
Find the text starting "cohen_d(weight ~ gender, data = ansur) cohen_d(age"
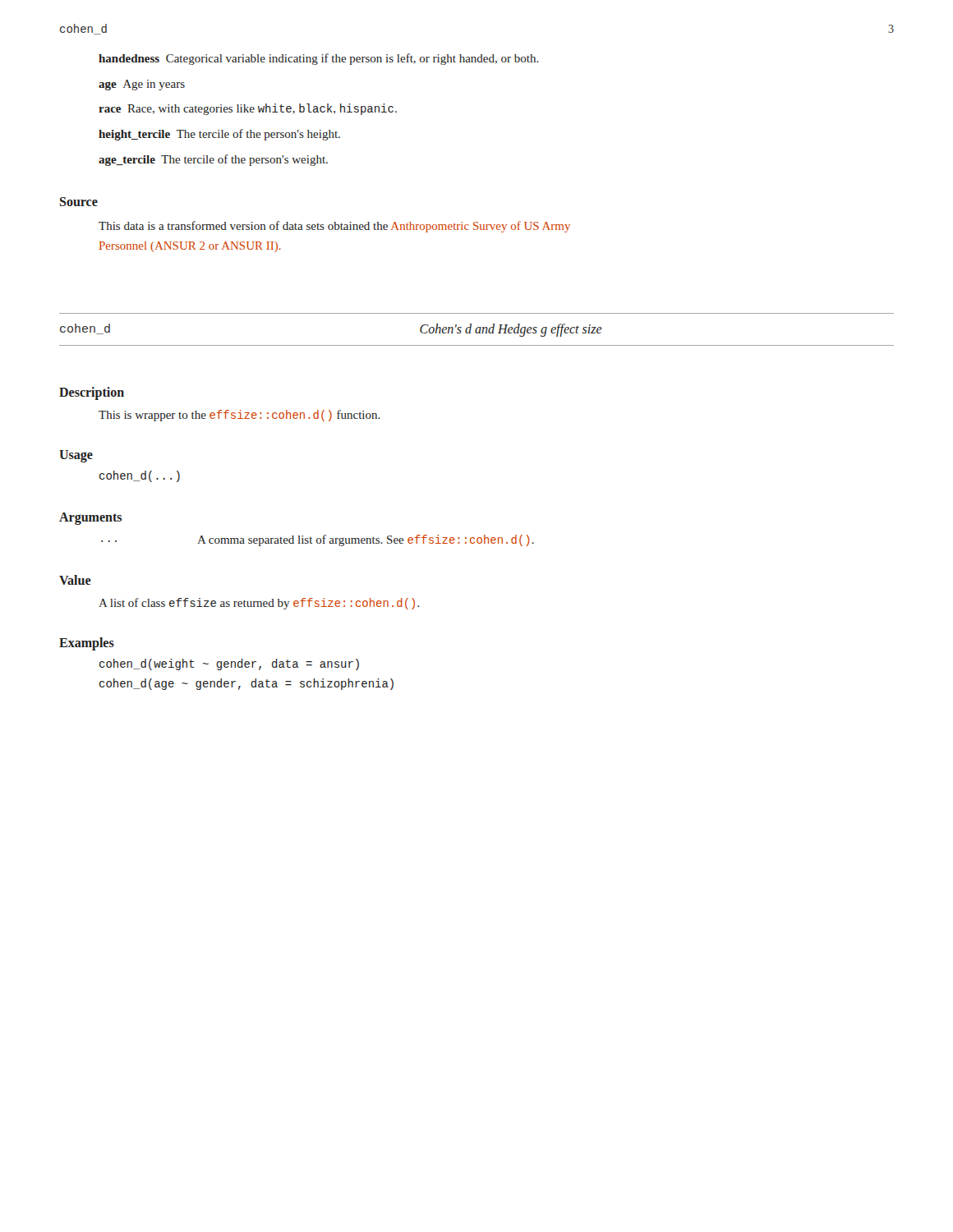[x=247, y=674]
